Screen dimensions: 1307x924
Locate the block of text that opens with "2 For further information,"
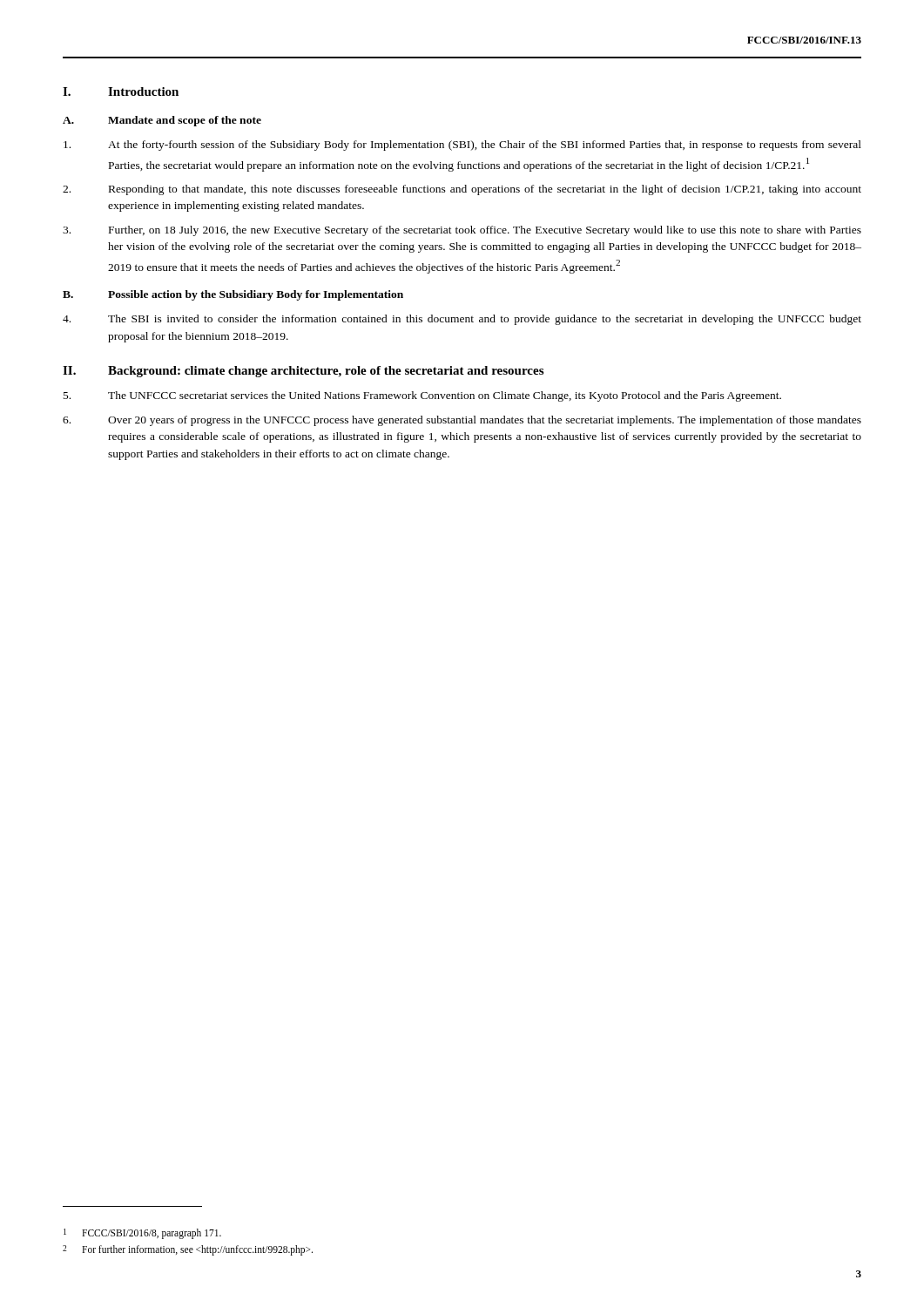tap(188, 1250)
